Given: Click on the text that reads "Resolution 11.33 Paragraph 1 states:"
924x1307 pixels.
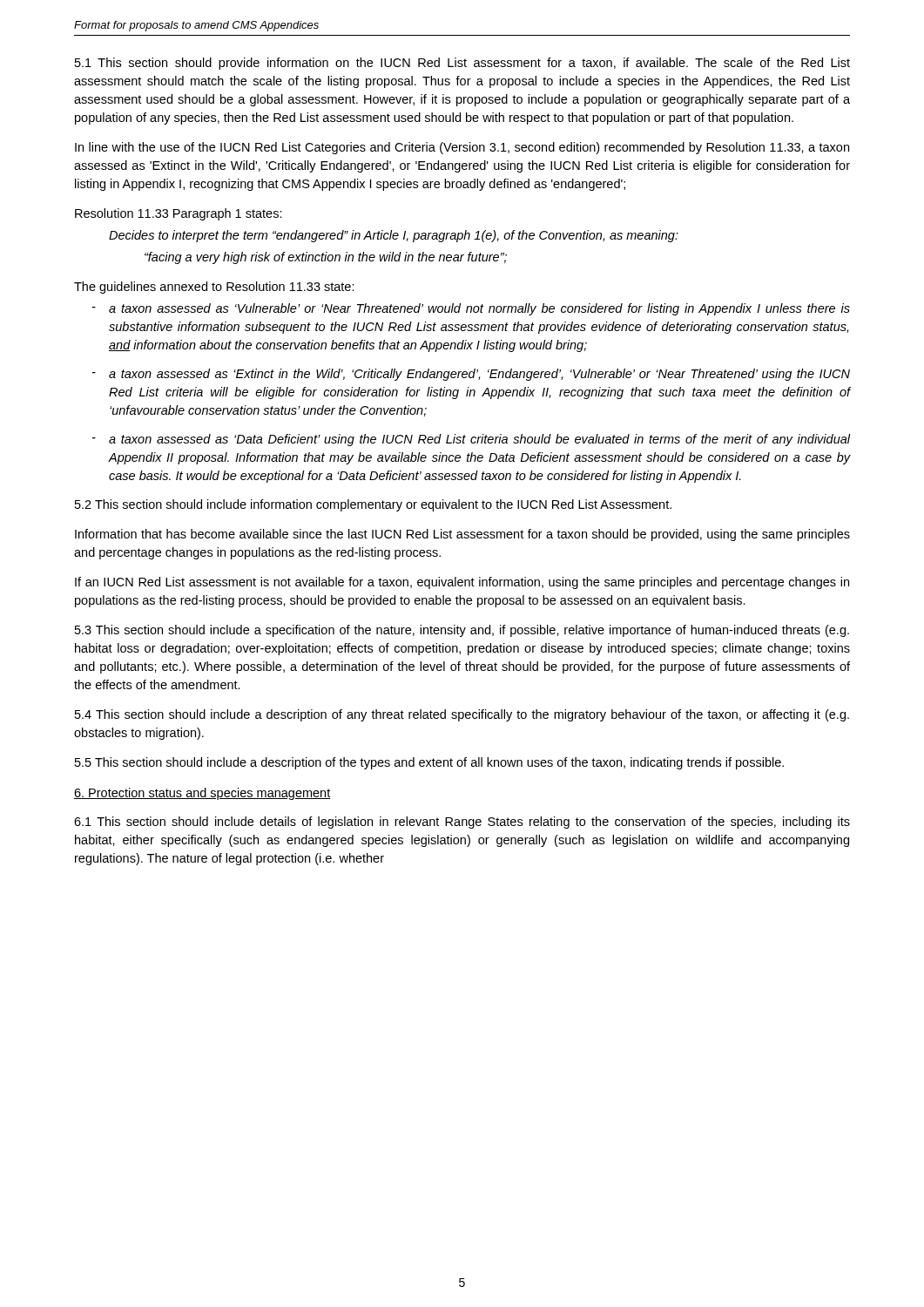Looking at the screenshot, I should click(x=179, y=214).
